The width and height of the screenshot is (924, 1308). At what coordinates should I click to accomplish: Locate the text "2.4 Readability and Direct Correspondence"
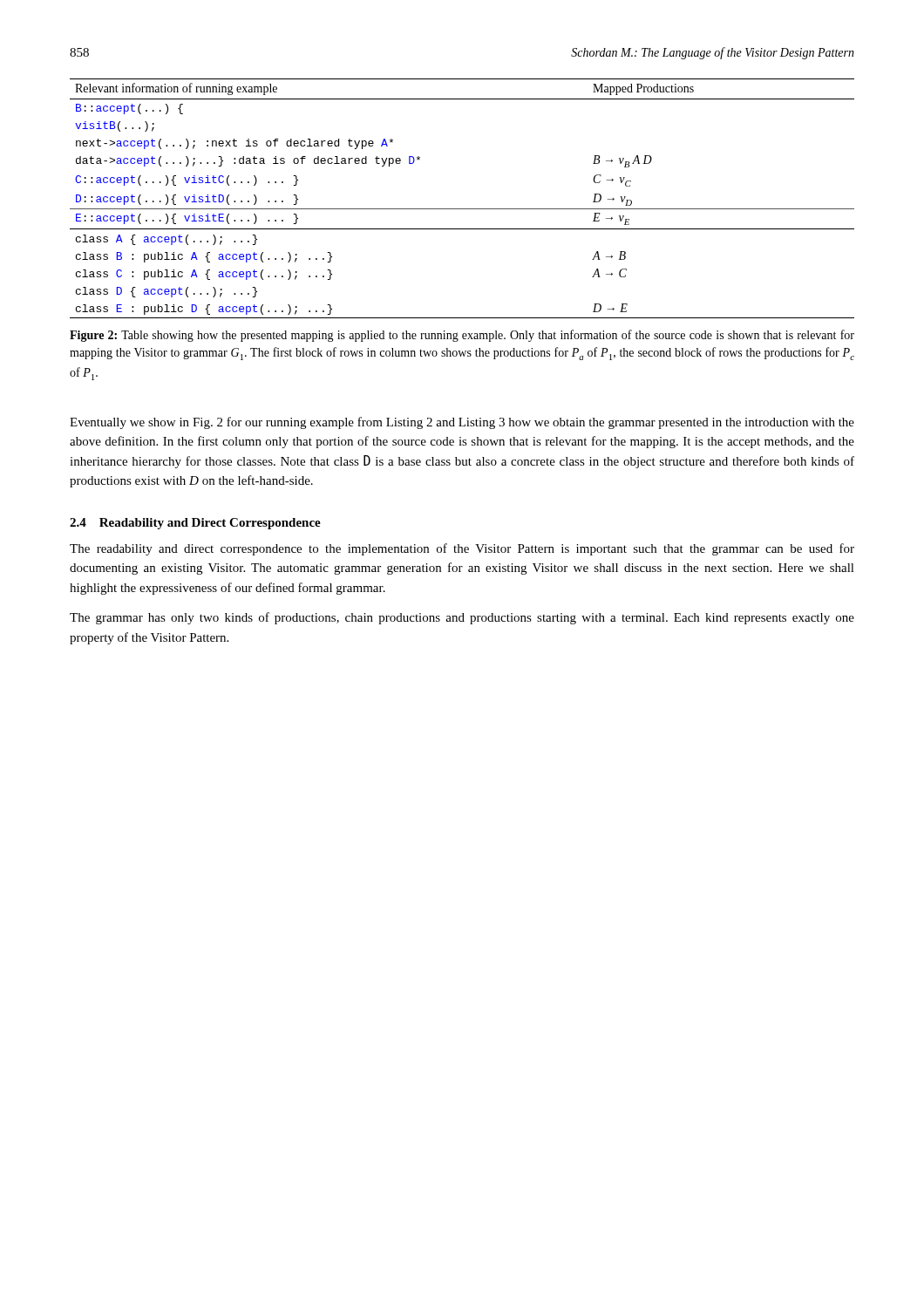(195, 522)
